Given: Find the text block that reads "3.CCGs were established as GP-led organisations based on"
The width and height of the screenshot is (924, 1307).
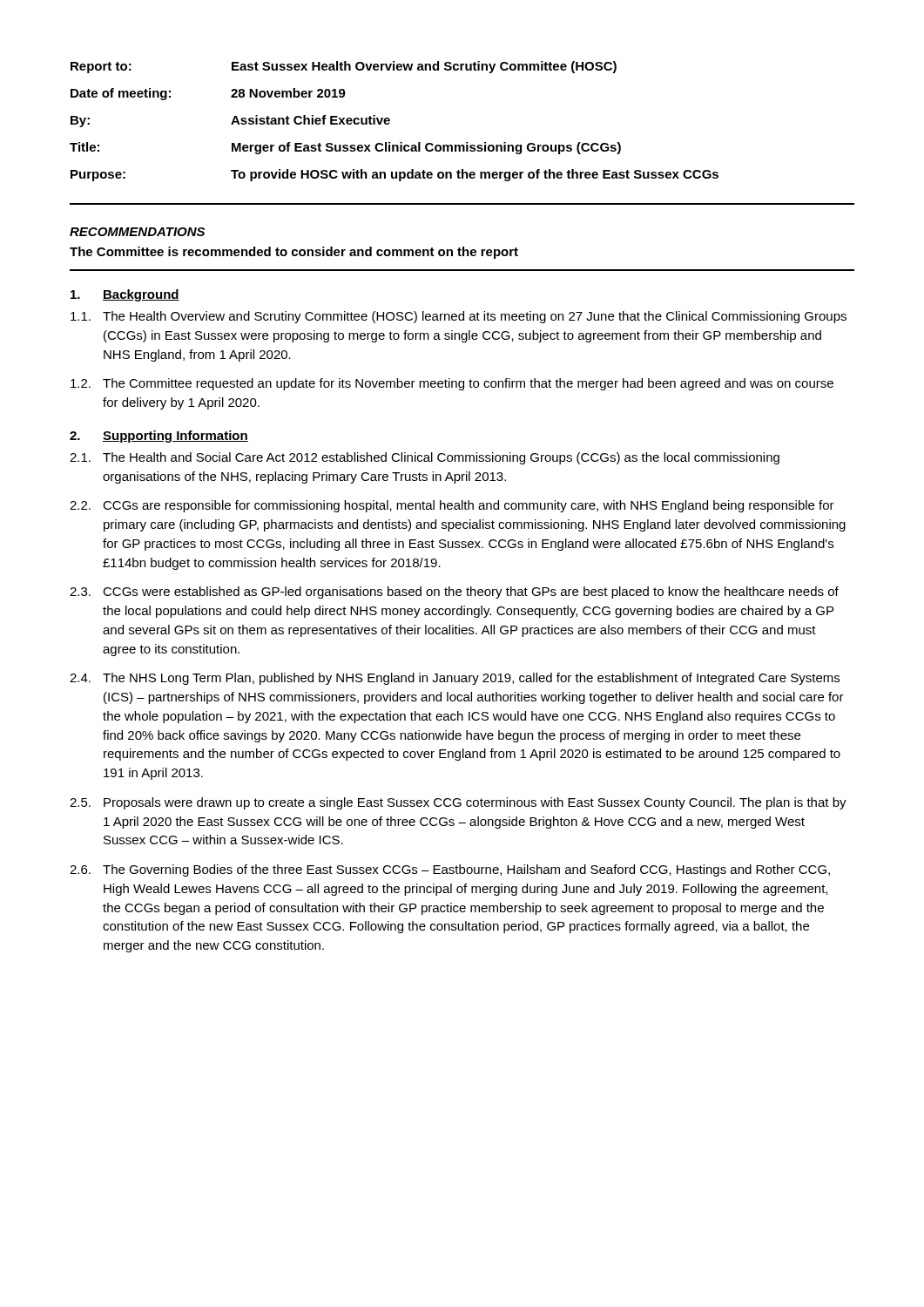Looking at the screenshot, I should click(459, 620).
